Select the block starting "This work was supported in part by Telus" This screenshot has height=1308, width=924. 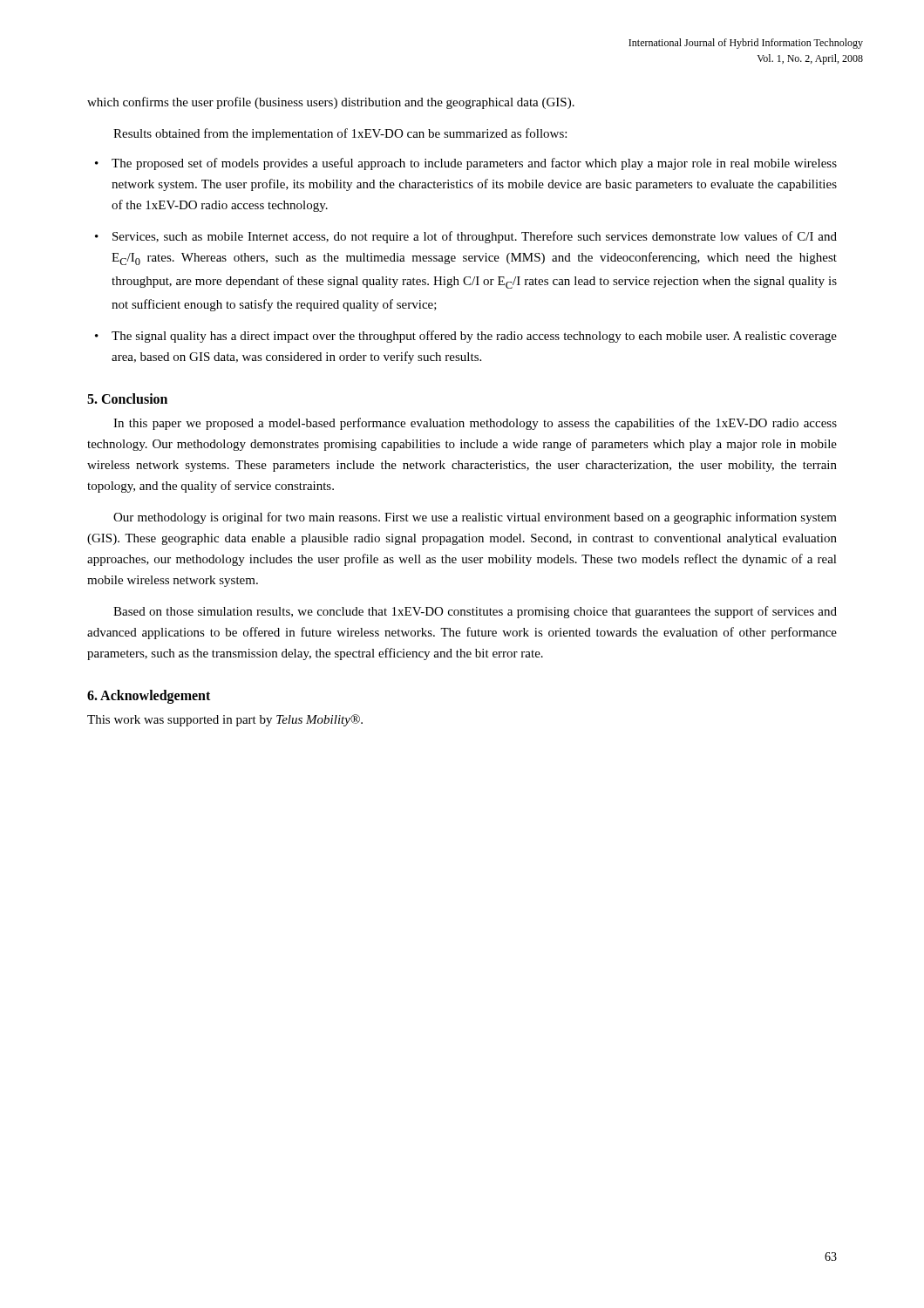[225, 719]
